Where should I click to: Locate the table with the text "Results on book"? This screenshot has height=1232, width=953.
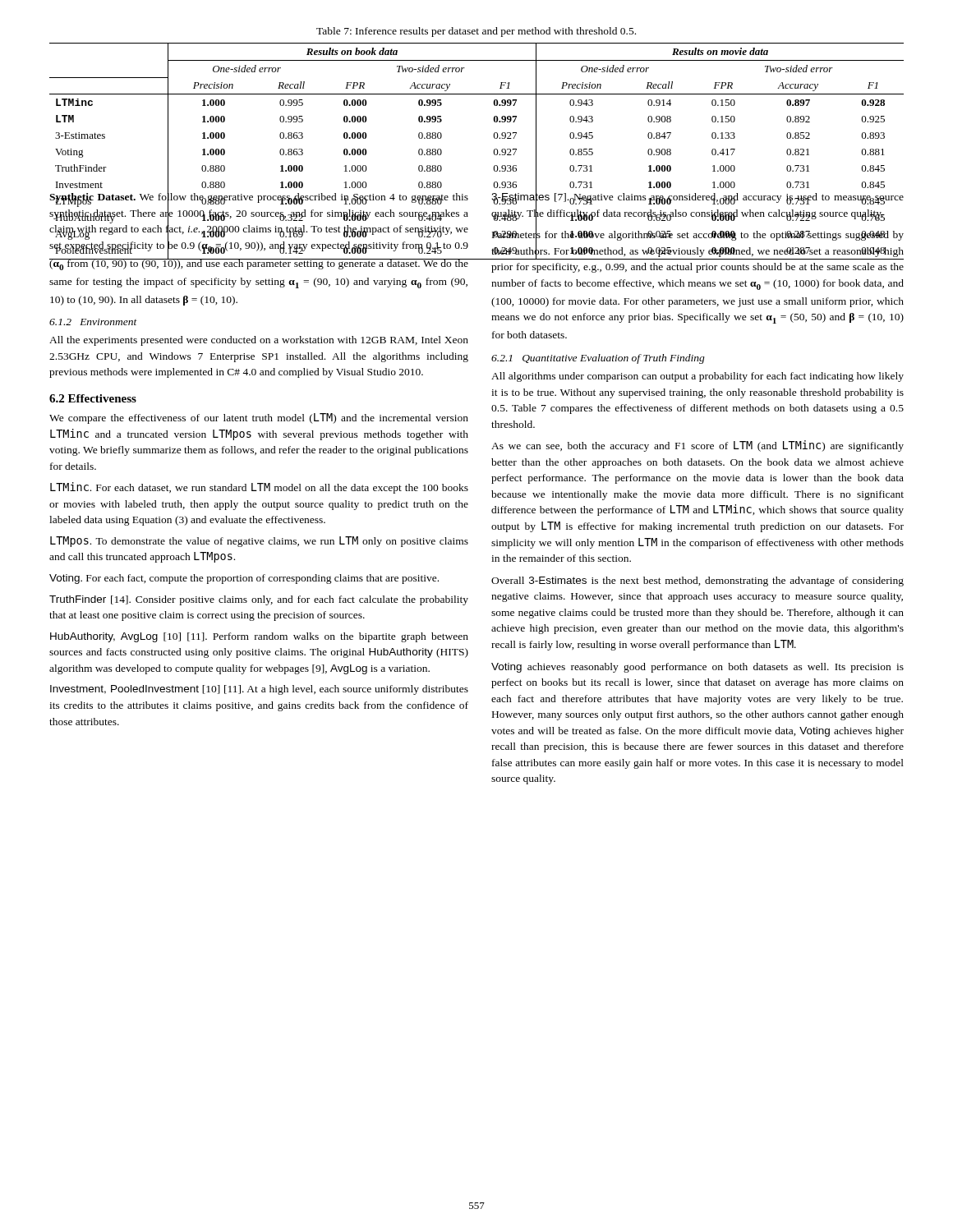click(x=476, y=151)
